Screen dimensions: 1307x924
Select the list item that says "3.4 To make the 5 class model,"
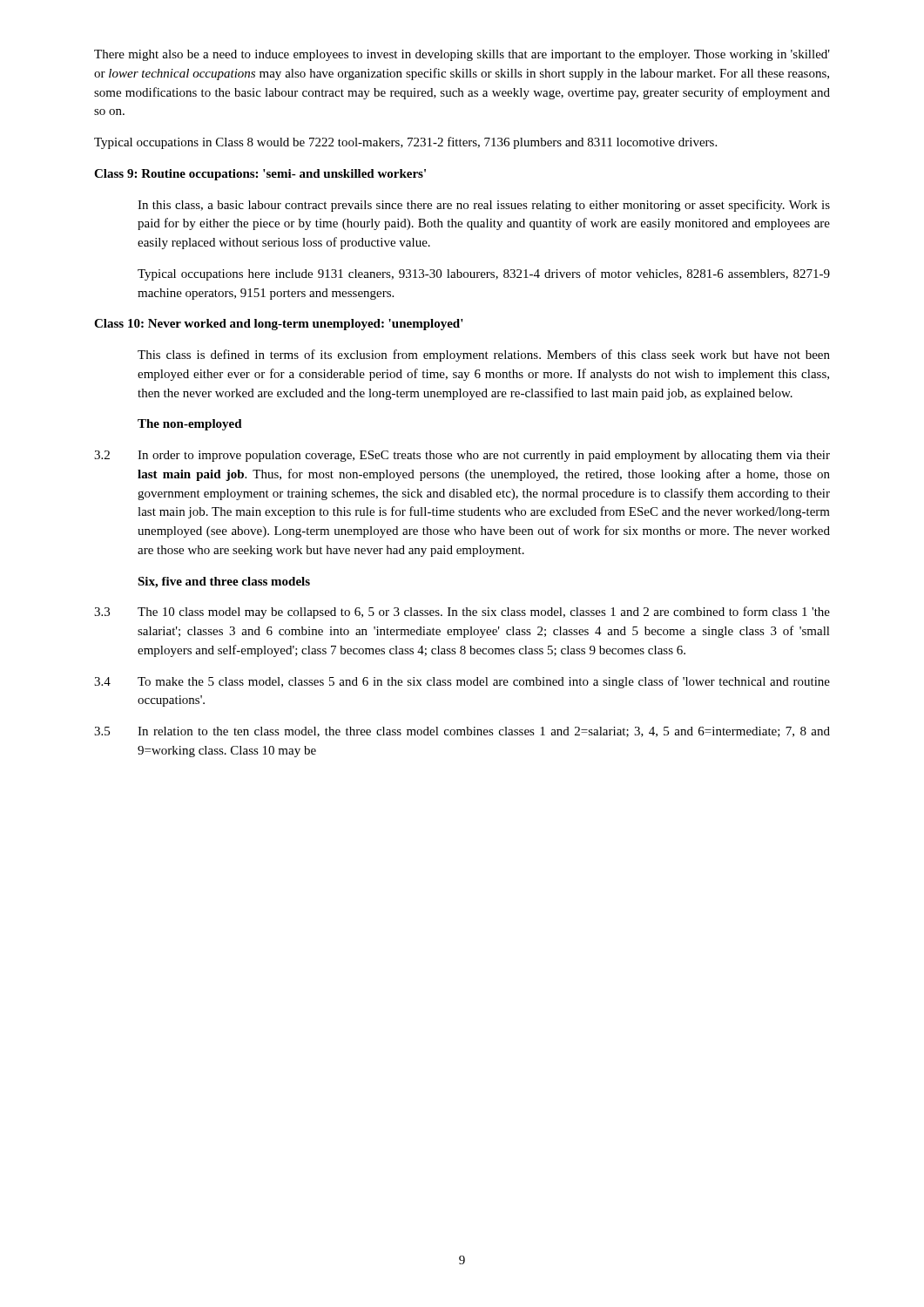[x=462, y=691]
